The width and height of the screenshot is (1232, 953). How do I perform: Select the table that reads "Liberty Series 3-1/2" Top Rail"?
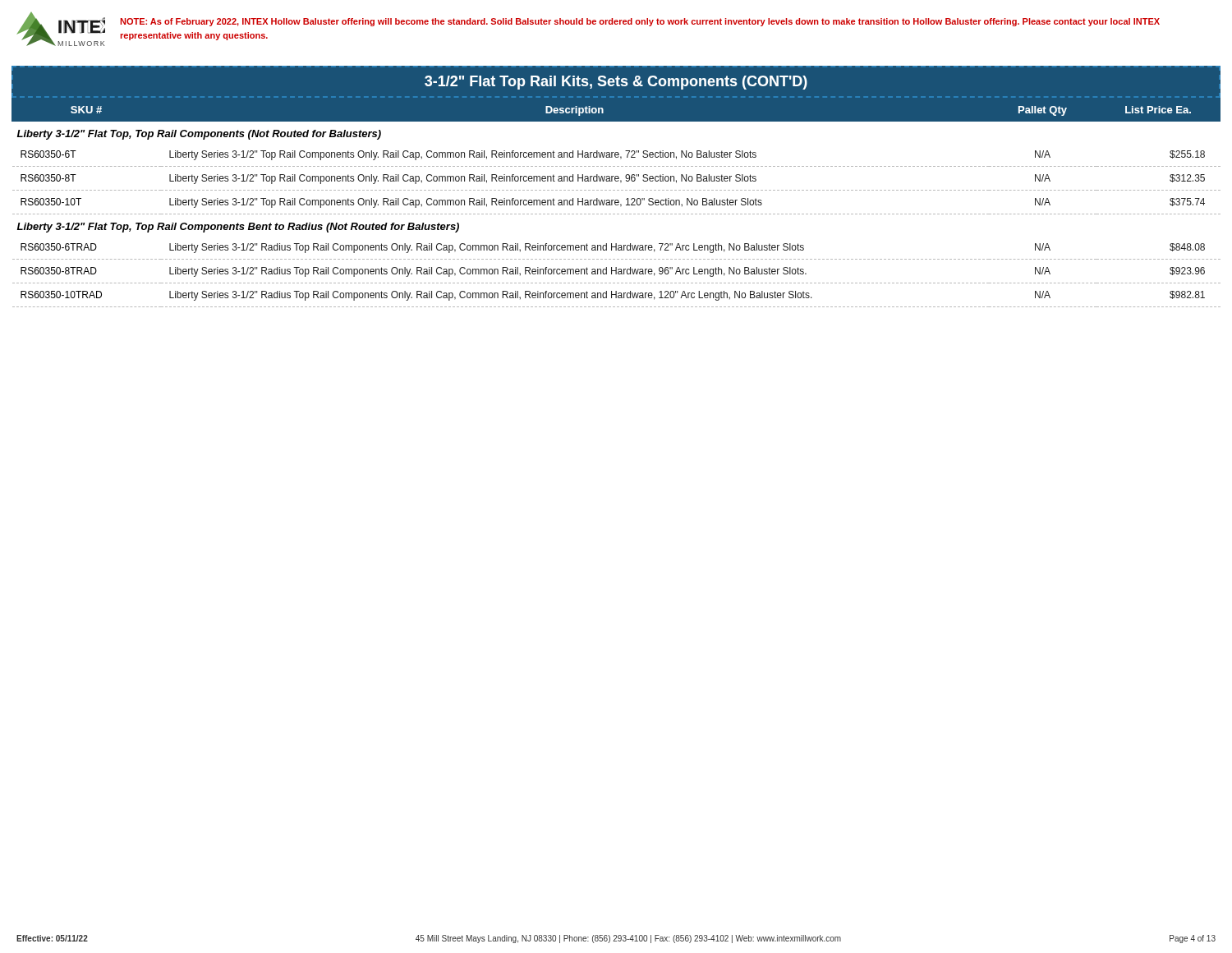pyautogui.click(x=616, y=203)
